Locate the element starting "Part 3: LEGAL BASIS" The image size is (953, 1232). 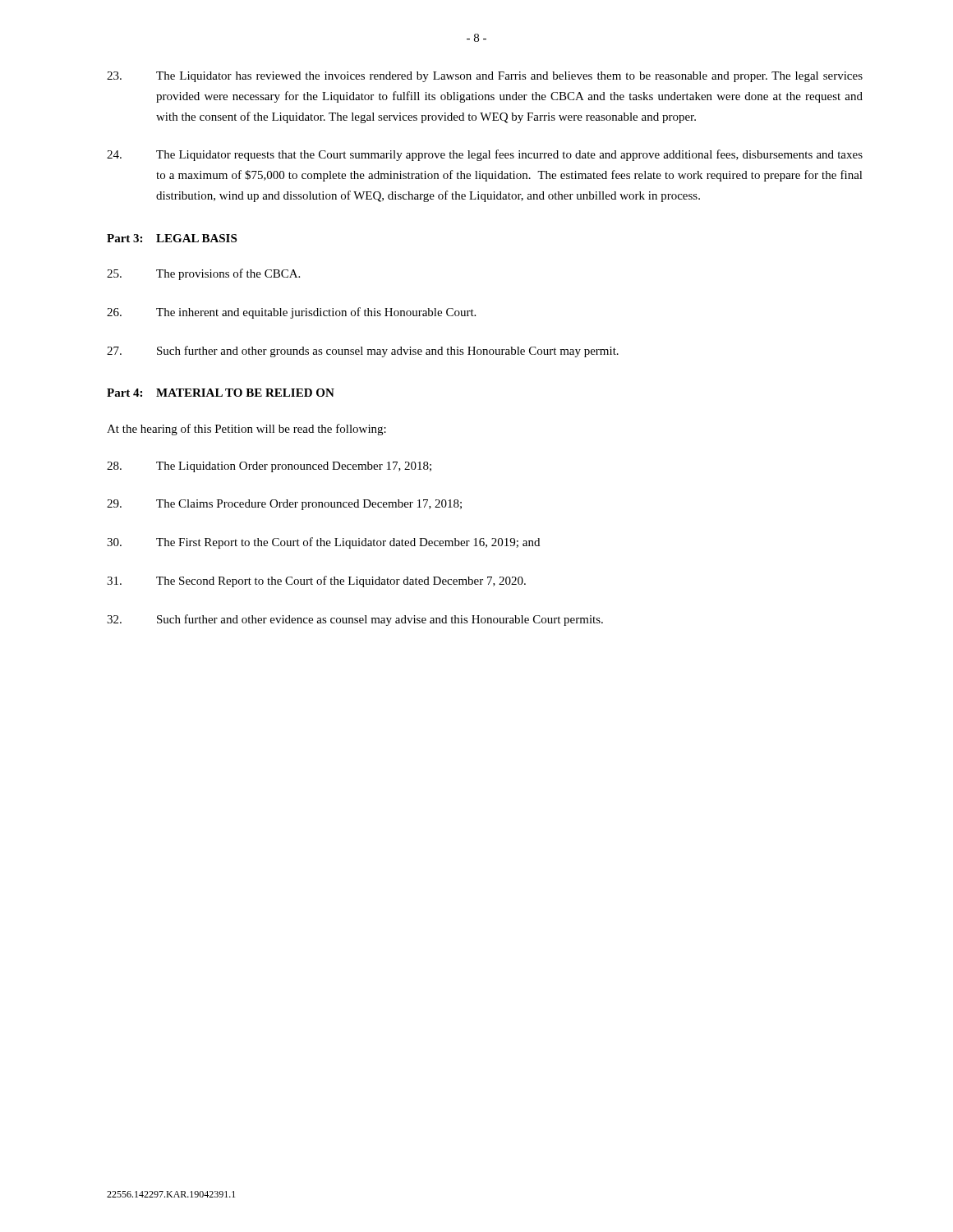(172, 238)
